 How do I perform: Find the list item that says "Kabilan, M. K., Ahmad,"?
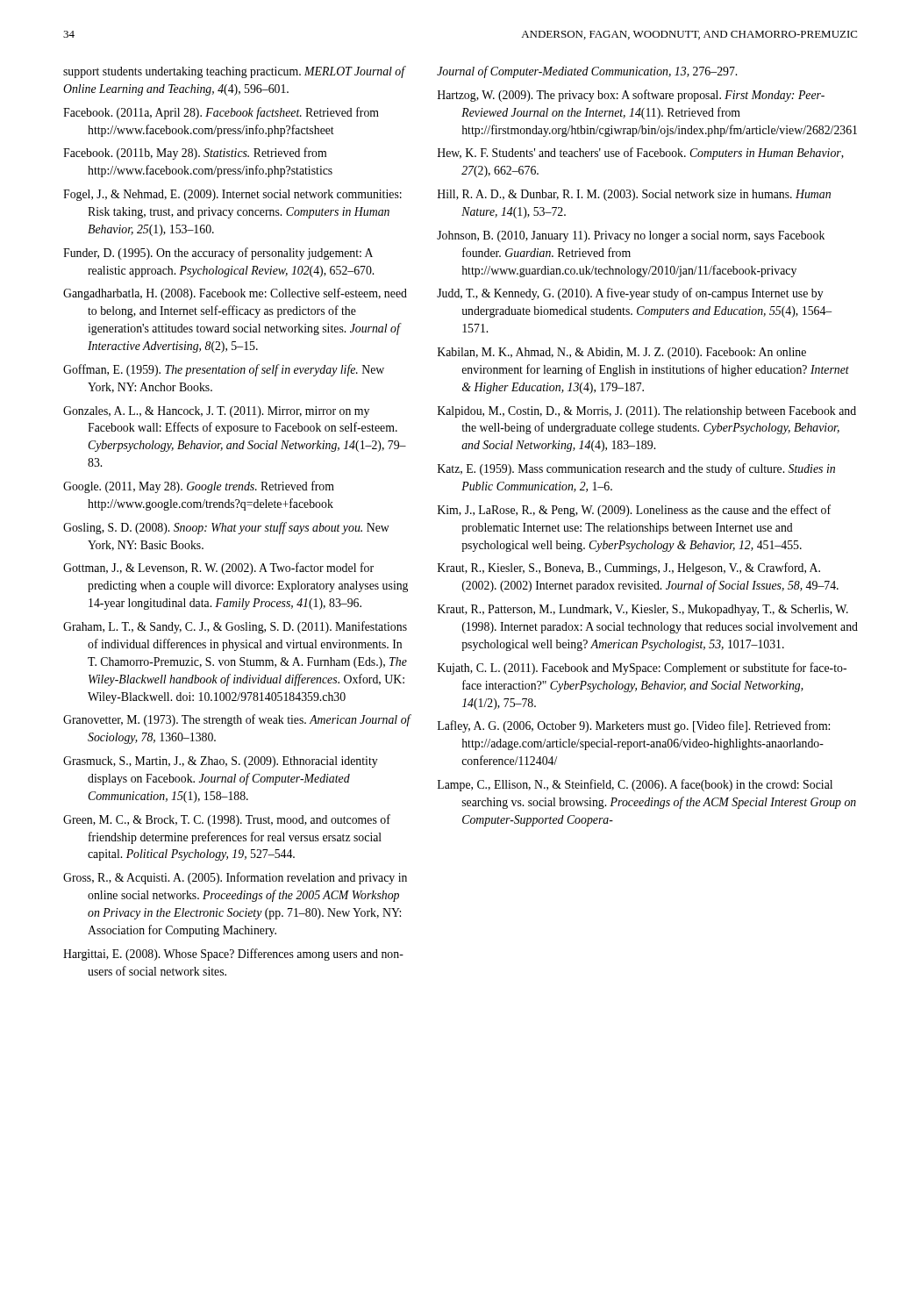pyautogui.click(x=643, y=370)
